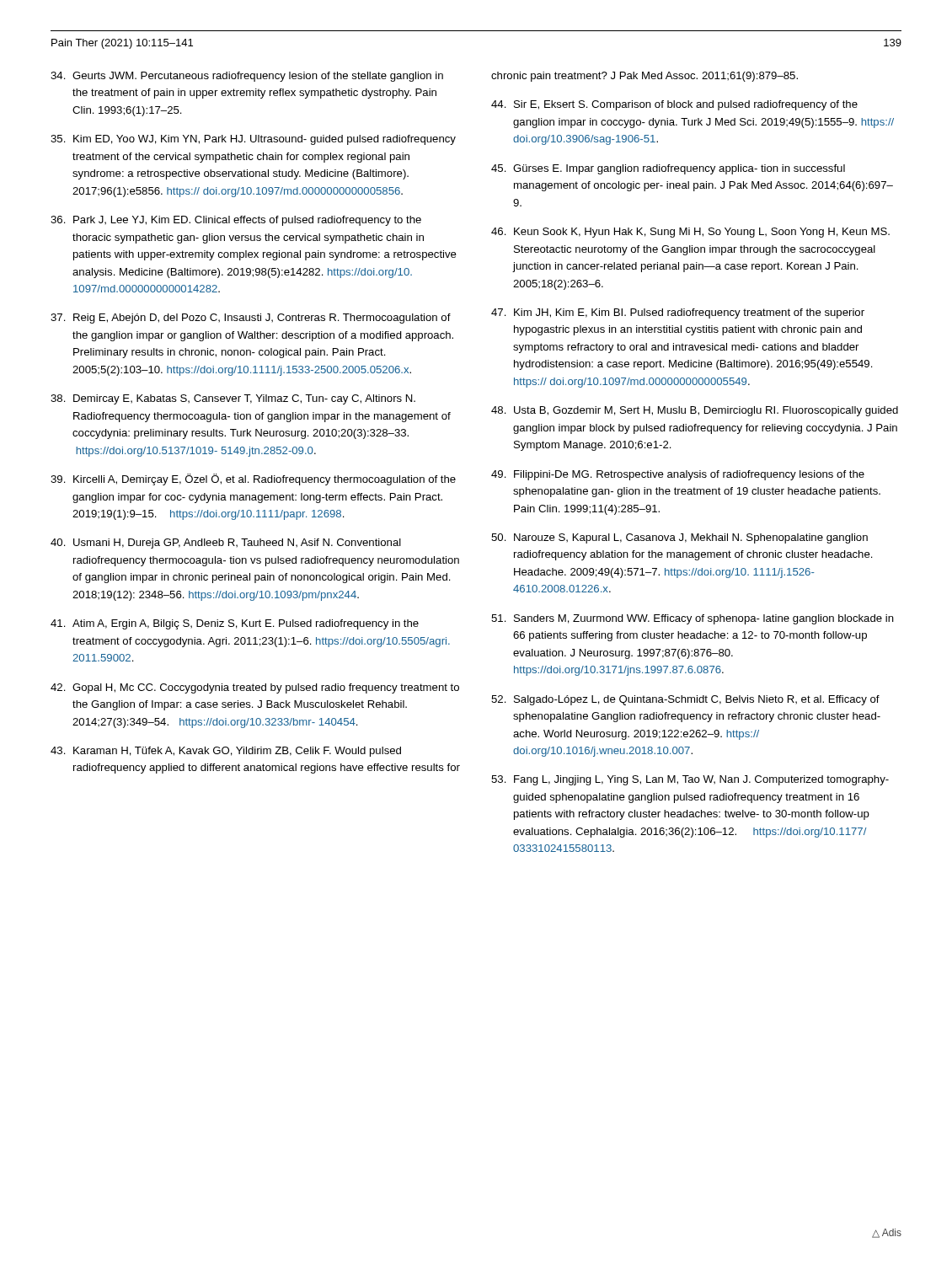The image size is (952, 1264).
Task: Find the passage starting "42. Gopal H,"
Action: pyautogui.click(x=256, y=705)
